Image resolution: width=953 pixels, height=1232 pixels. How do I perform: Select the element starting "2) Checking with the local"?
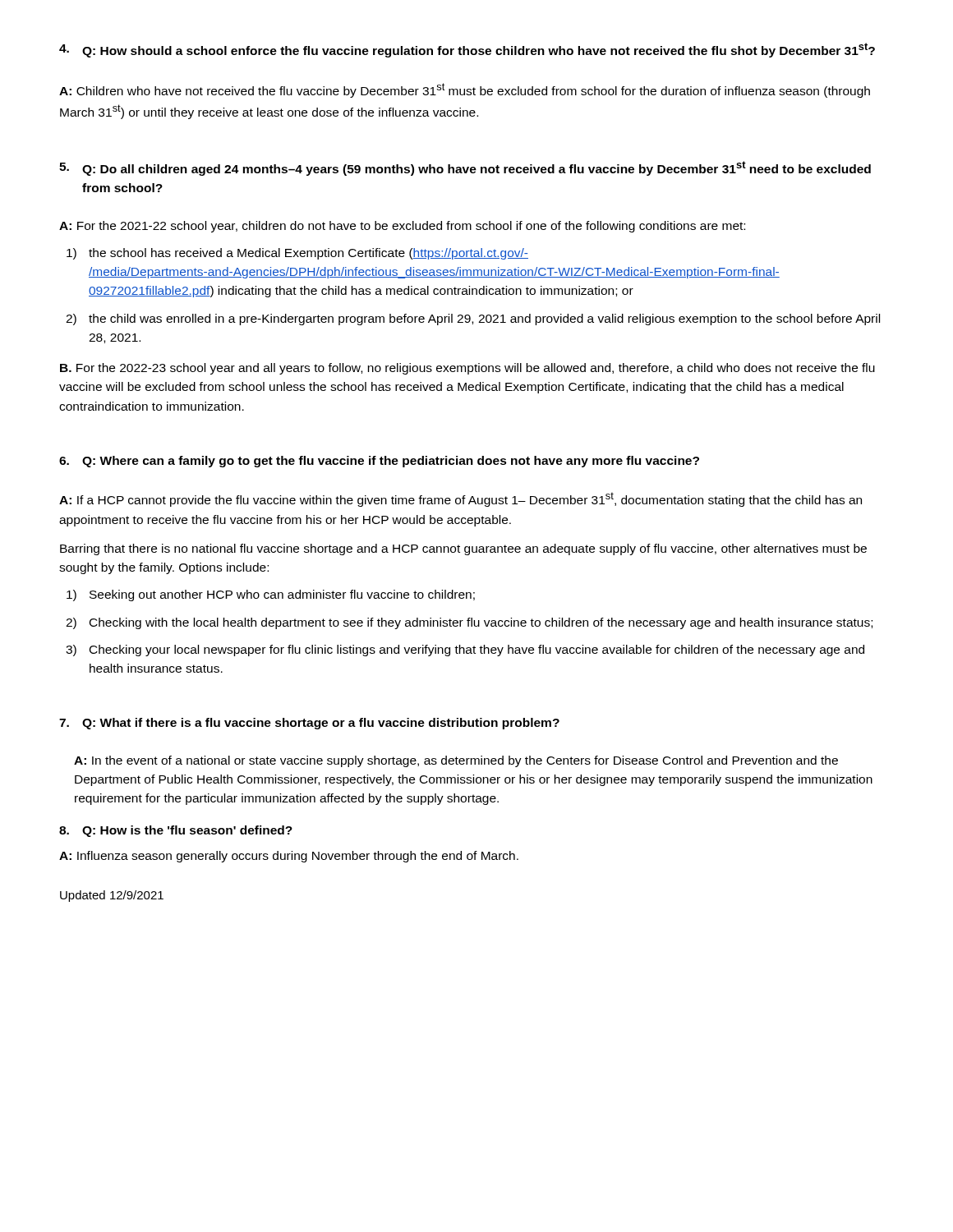(x=480, y=622)
